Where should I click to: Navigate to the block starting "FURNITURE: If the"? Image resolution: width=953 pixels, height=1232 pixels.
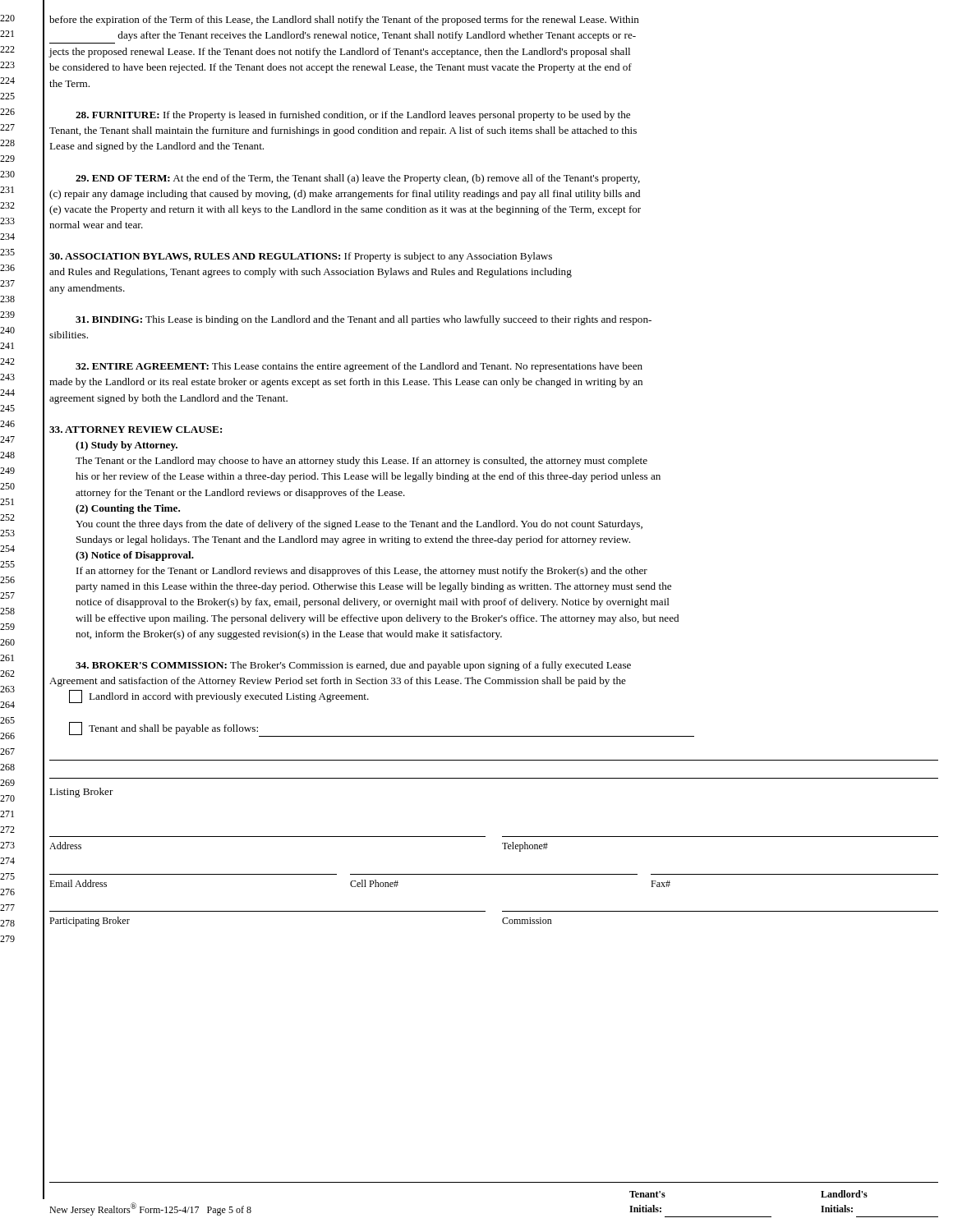pyautogui.click(x=353, y=114)
